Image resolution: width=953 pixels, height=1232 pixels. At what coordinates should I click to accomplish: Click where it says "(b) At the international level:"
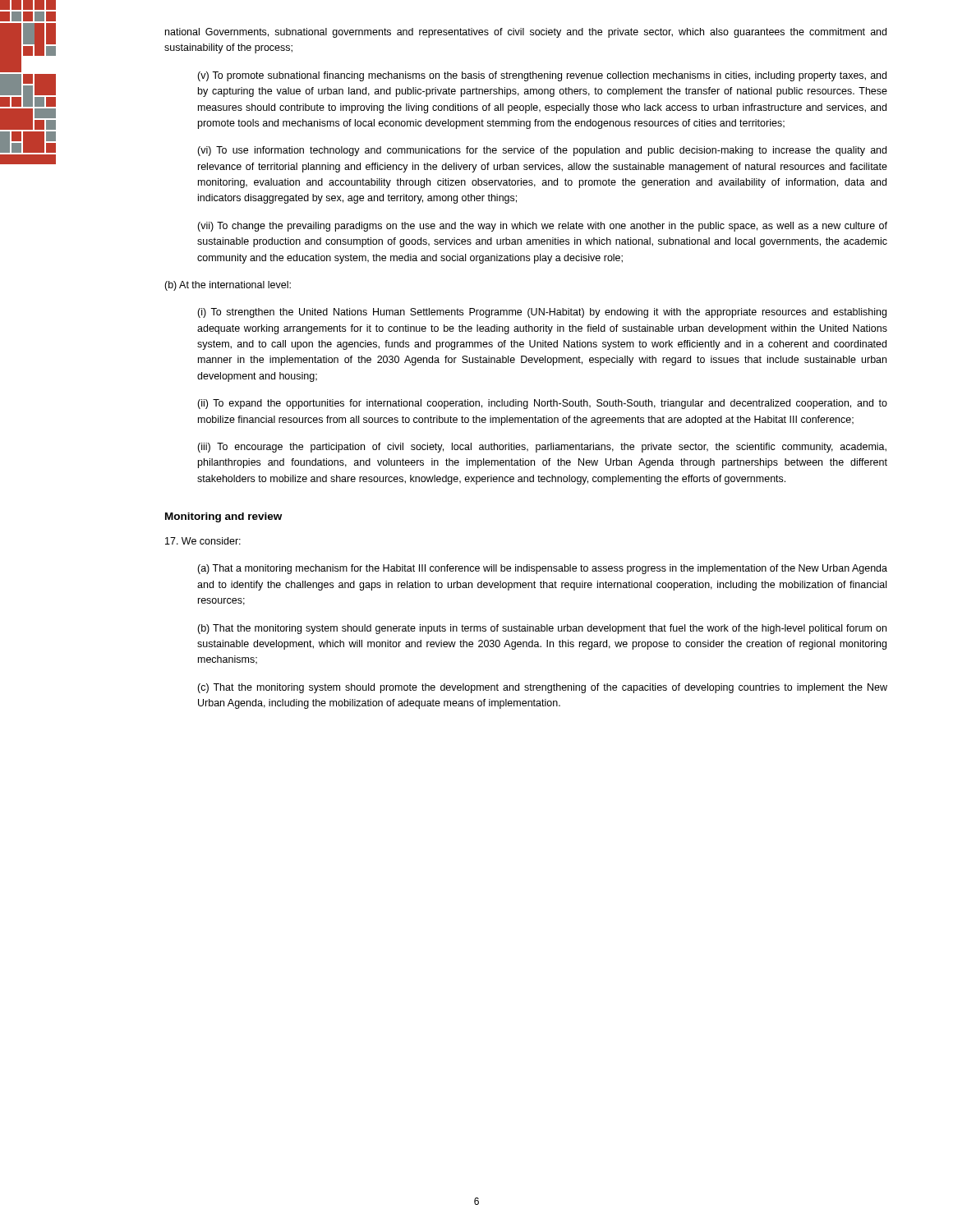click(228, 285)
